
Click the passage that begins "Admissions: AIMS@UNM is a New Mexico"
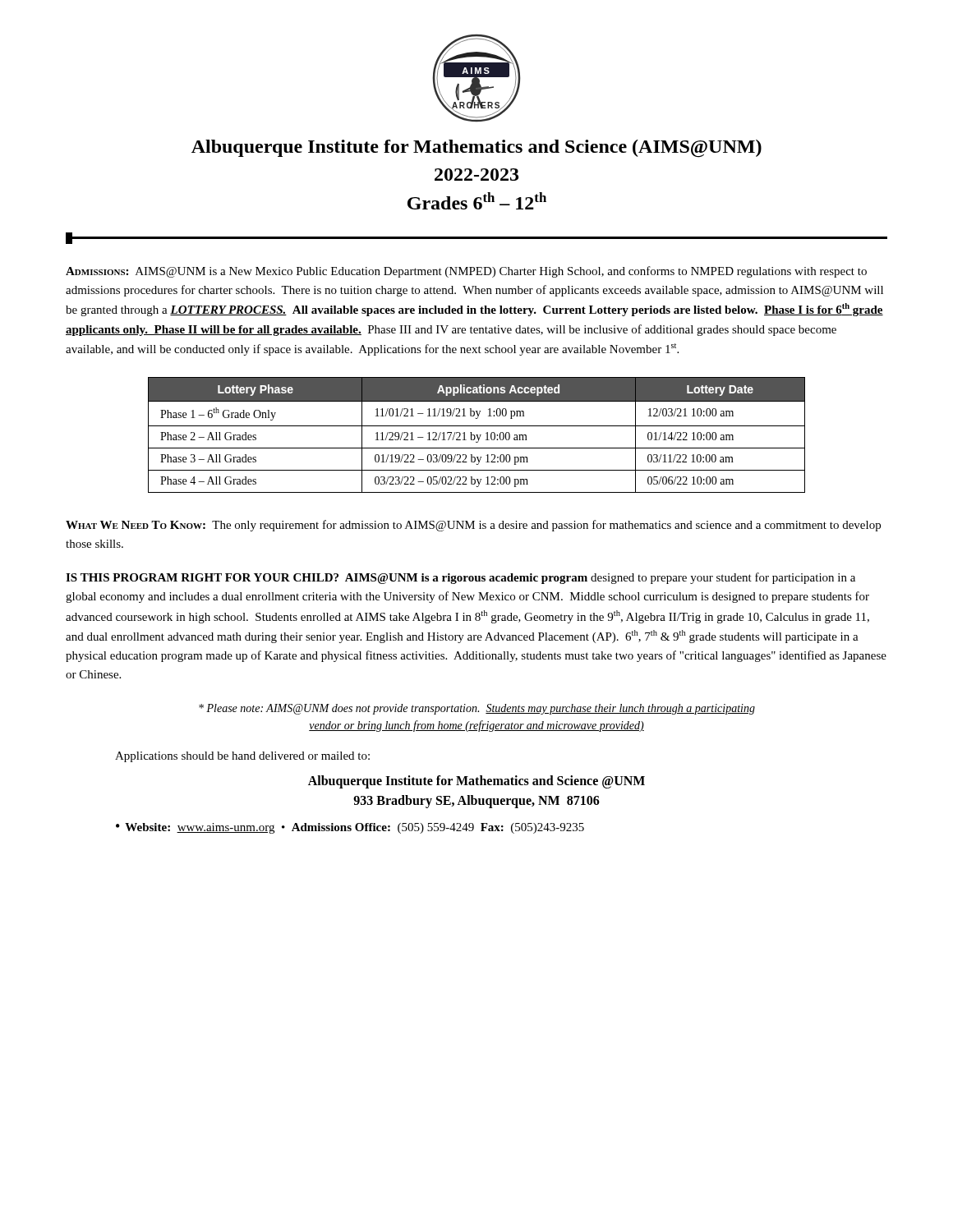tap(475, 310)
